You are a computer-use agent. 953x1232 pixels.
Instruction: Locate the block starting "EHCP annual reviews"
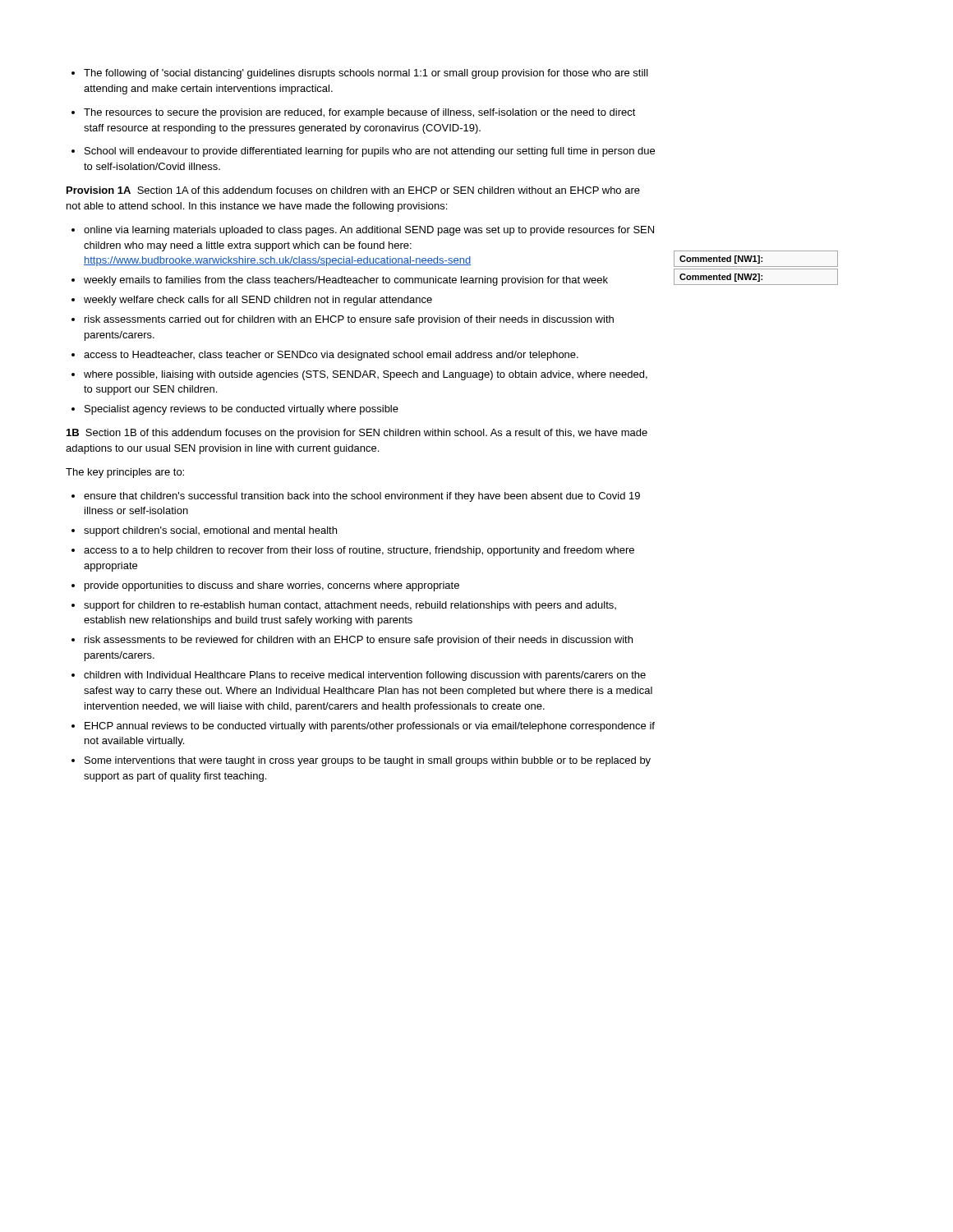pyautogui.click(x=362, y=734)
